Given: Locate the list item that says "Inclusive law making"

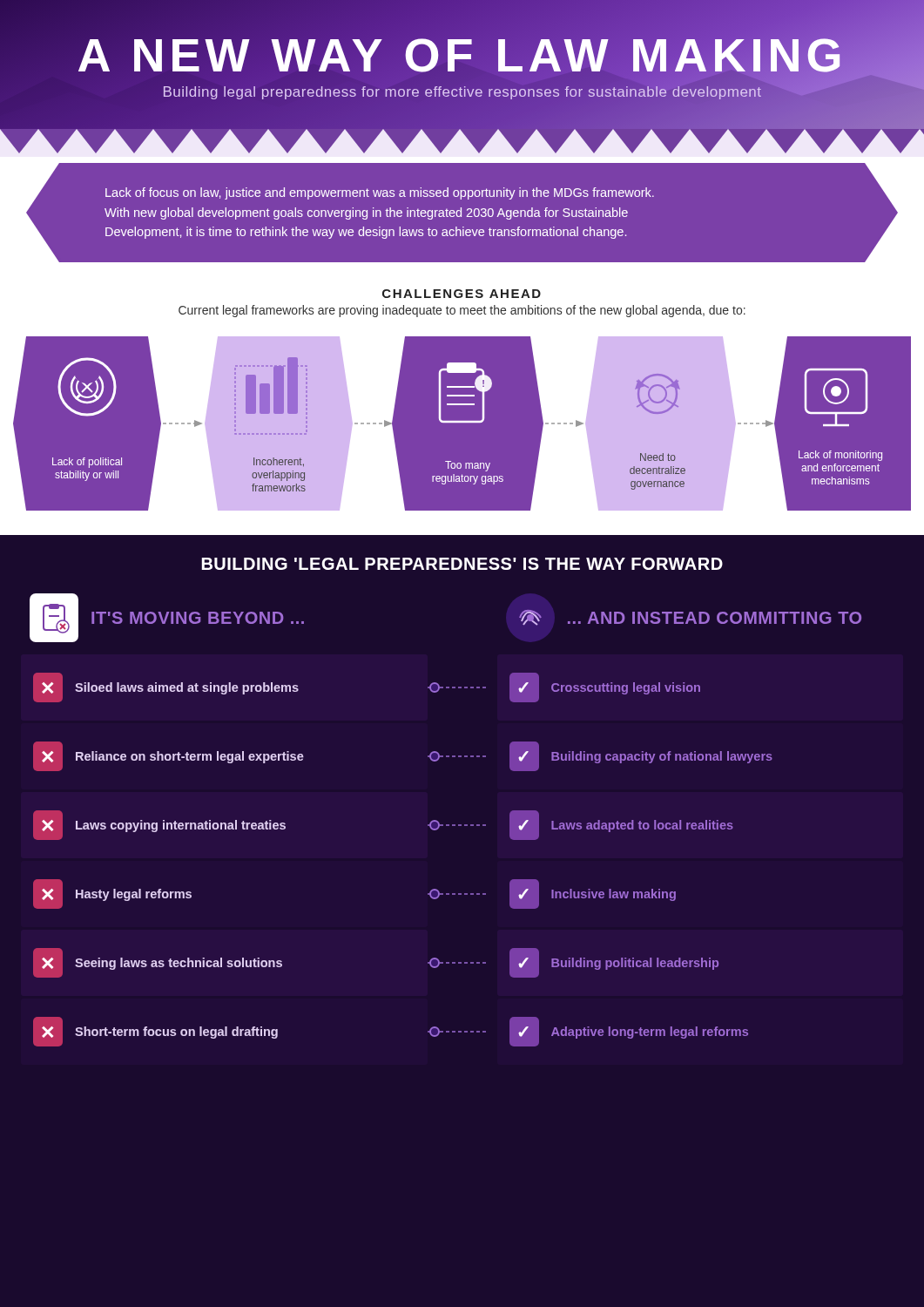Looking at the screenshot, I should (x=614, y=894).
